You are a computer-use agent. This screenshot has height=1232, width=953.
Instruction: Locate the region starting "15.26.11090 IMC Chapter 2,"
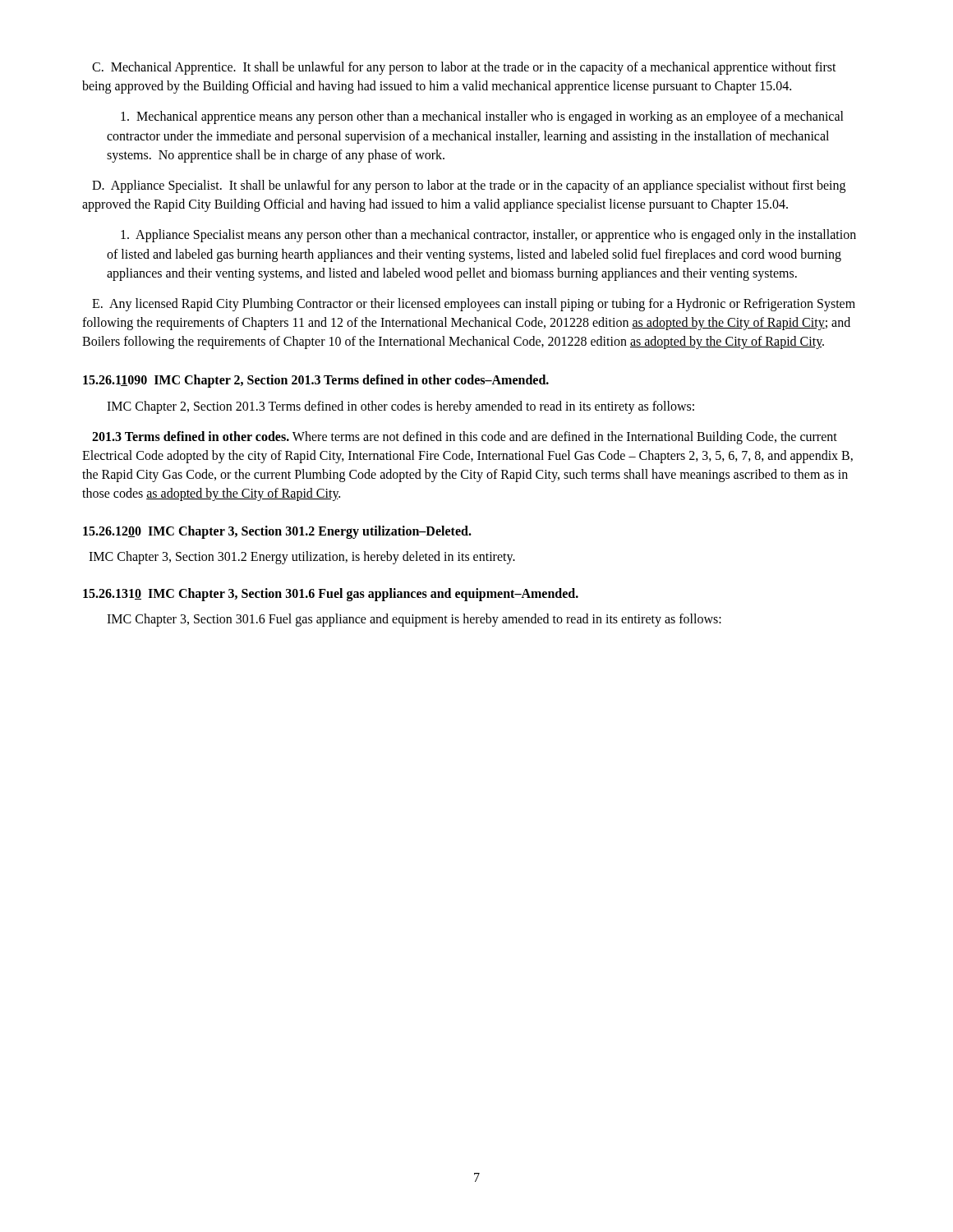point(316,380)
